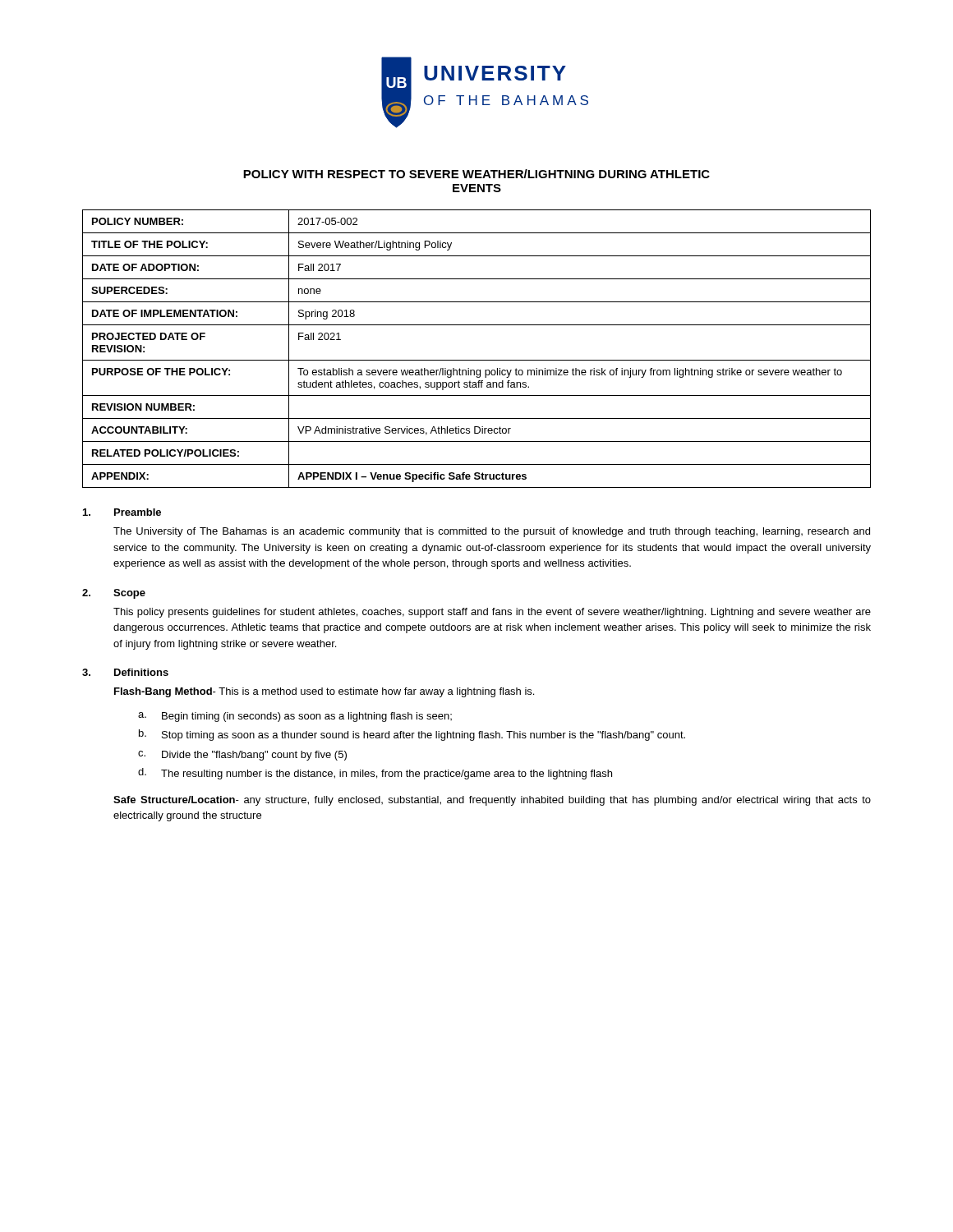Viewport: 953px width, 1232px height.
Task: Find the text block that says "Flash-Bang Method- This is"
Action: (324, 691)
